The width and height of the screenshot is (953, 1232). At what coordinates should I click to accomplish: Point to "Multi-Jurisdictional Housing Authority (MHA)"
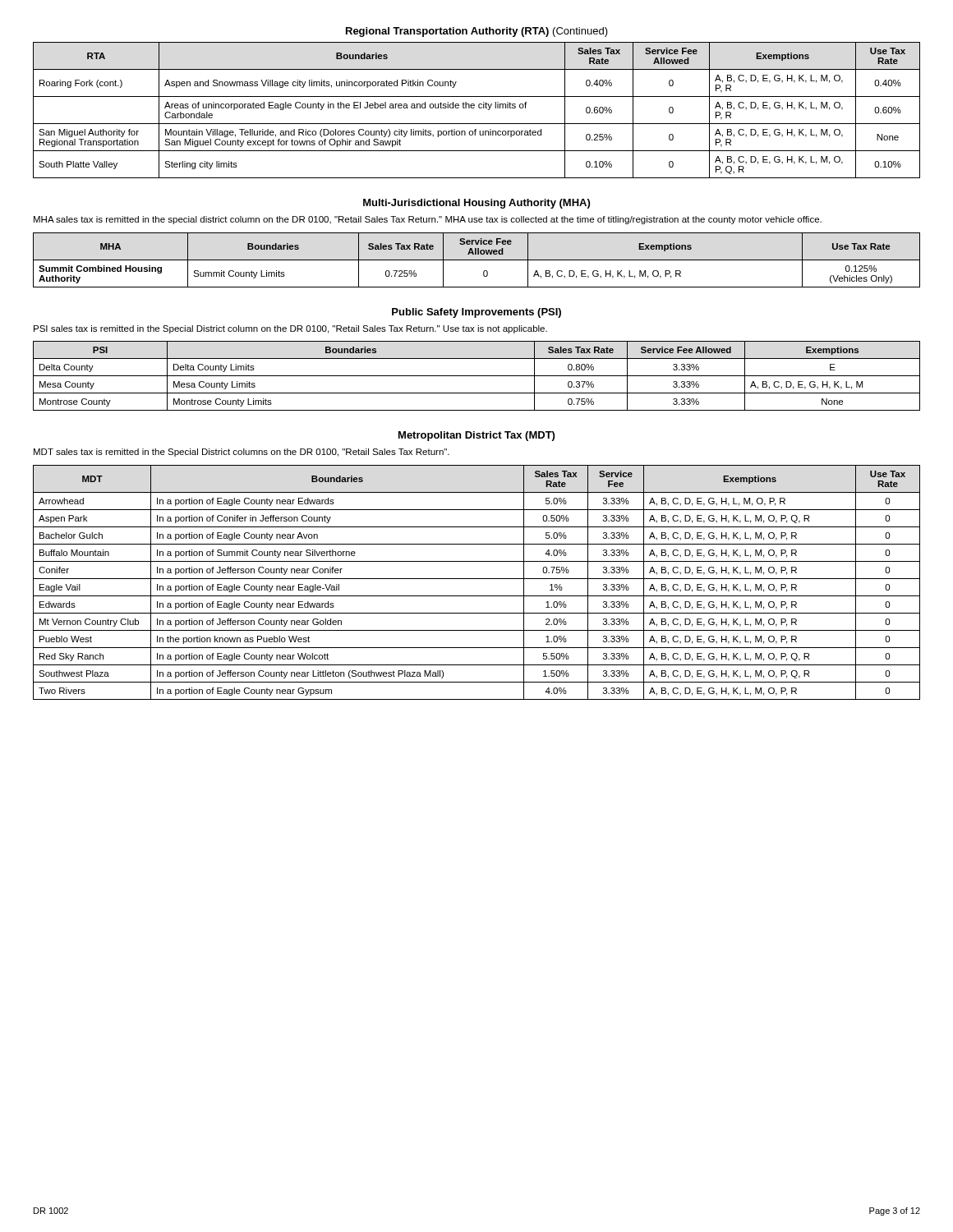click(476, 202)
